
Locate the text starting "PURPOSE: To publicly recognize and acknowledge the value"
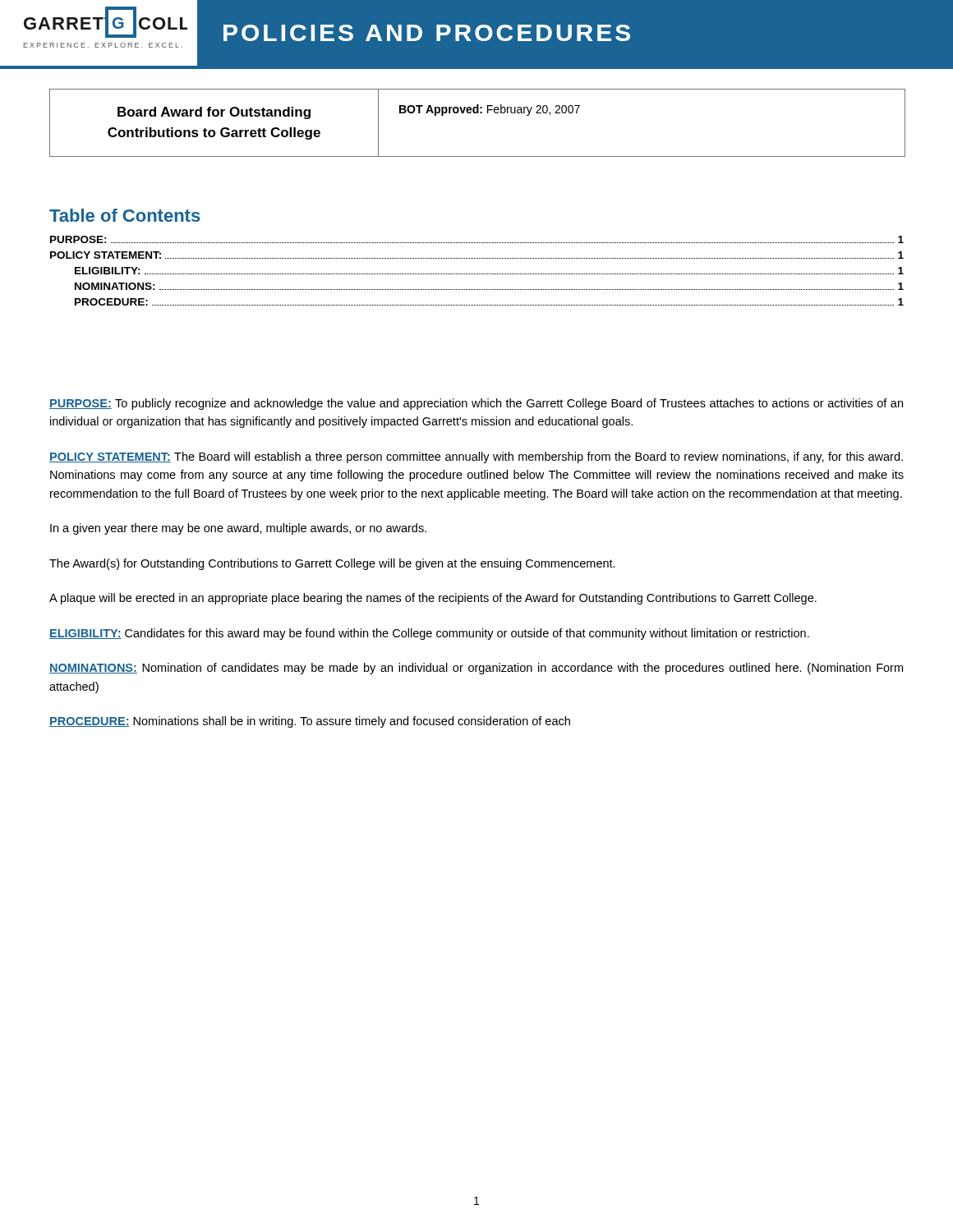click(476, 412)
